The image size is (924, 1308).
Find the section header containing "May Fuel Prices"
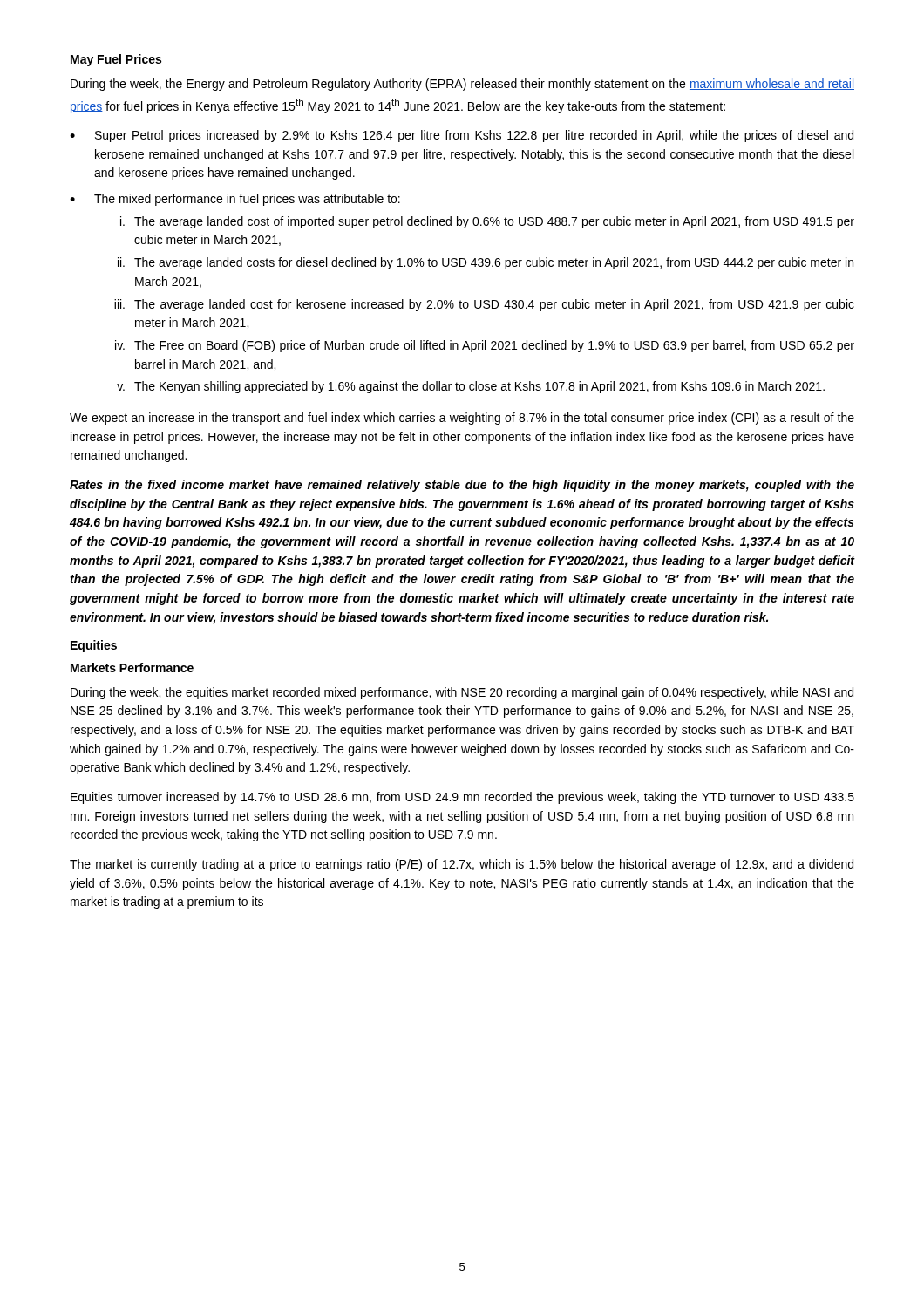pos(116,59)
